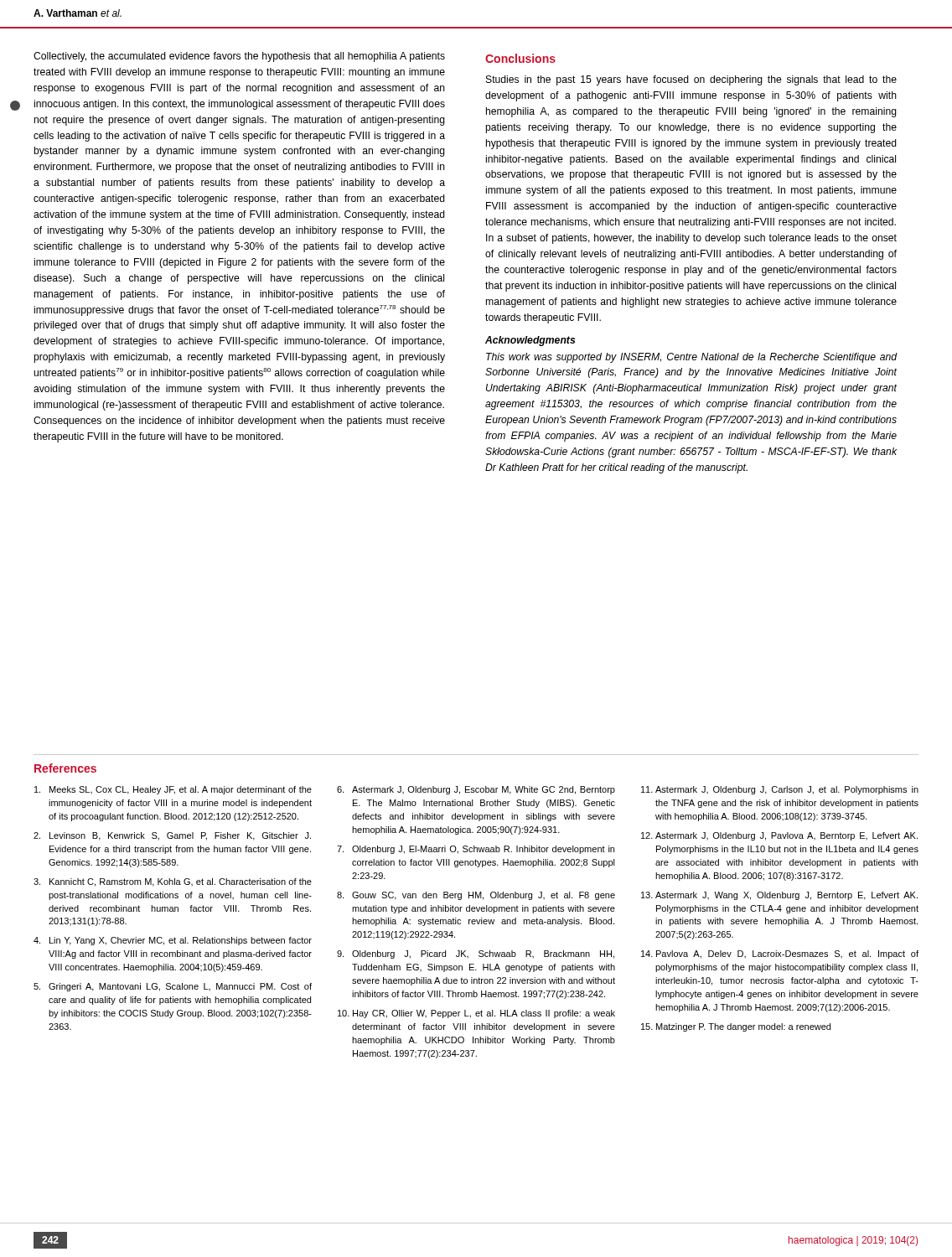Where is the passage that starts "Acknowledgments This work was supported by INSERM,"?
The image size is (952, 1257).
coord(691,405)
